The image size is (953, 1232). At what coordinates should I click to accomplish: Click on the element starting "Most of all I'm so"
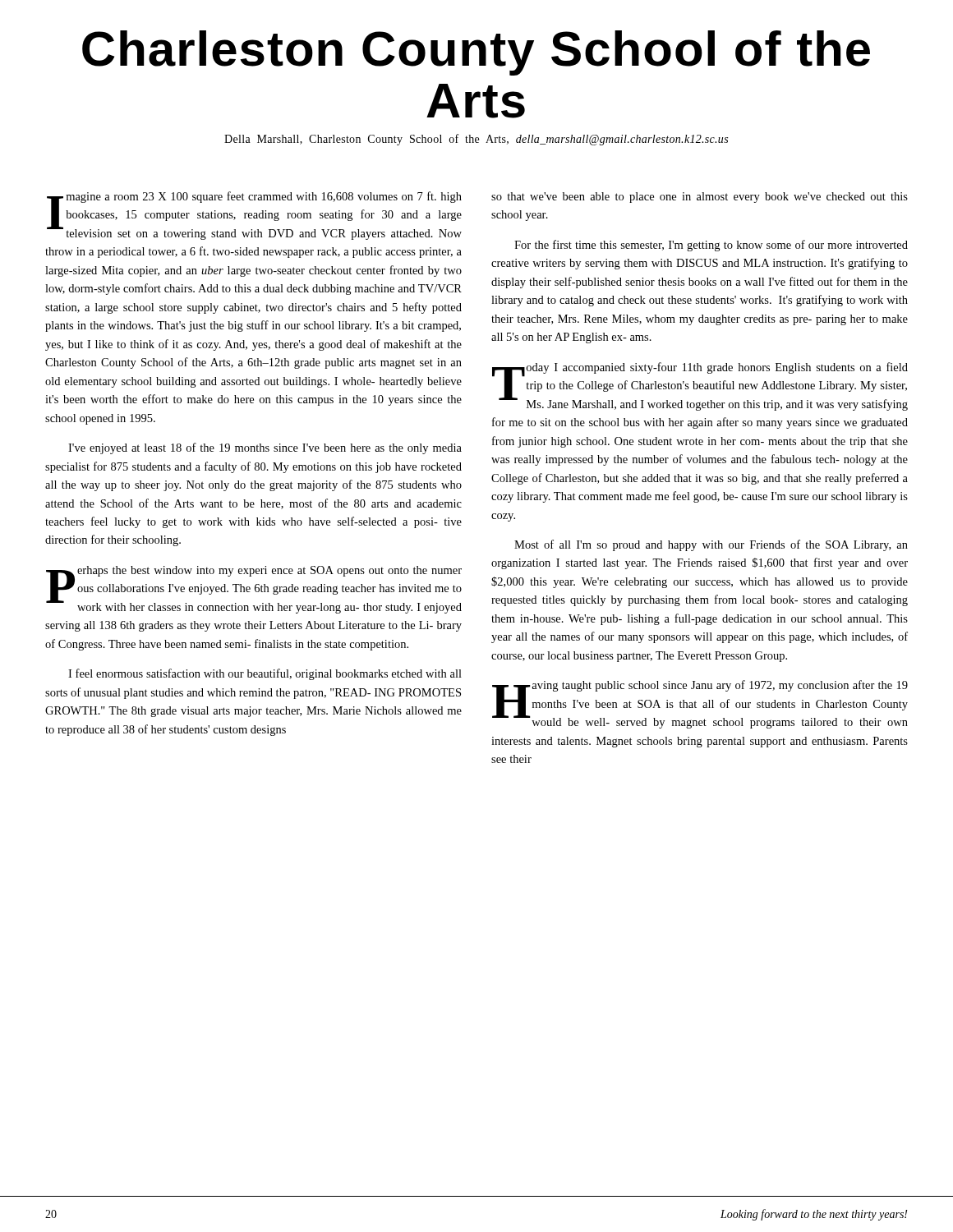point(700,600)
